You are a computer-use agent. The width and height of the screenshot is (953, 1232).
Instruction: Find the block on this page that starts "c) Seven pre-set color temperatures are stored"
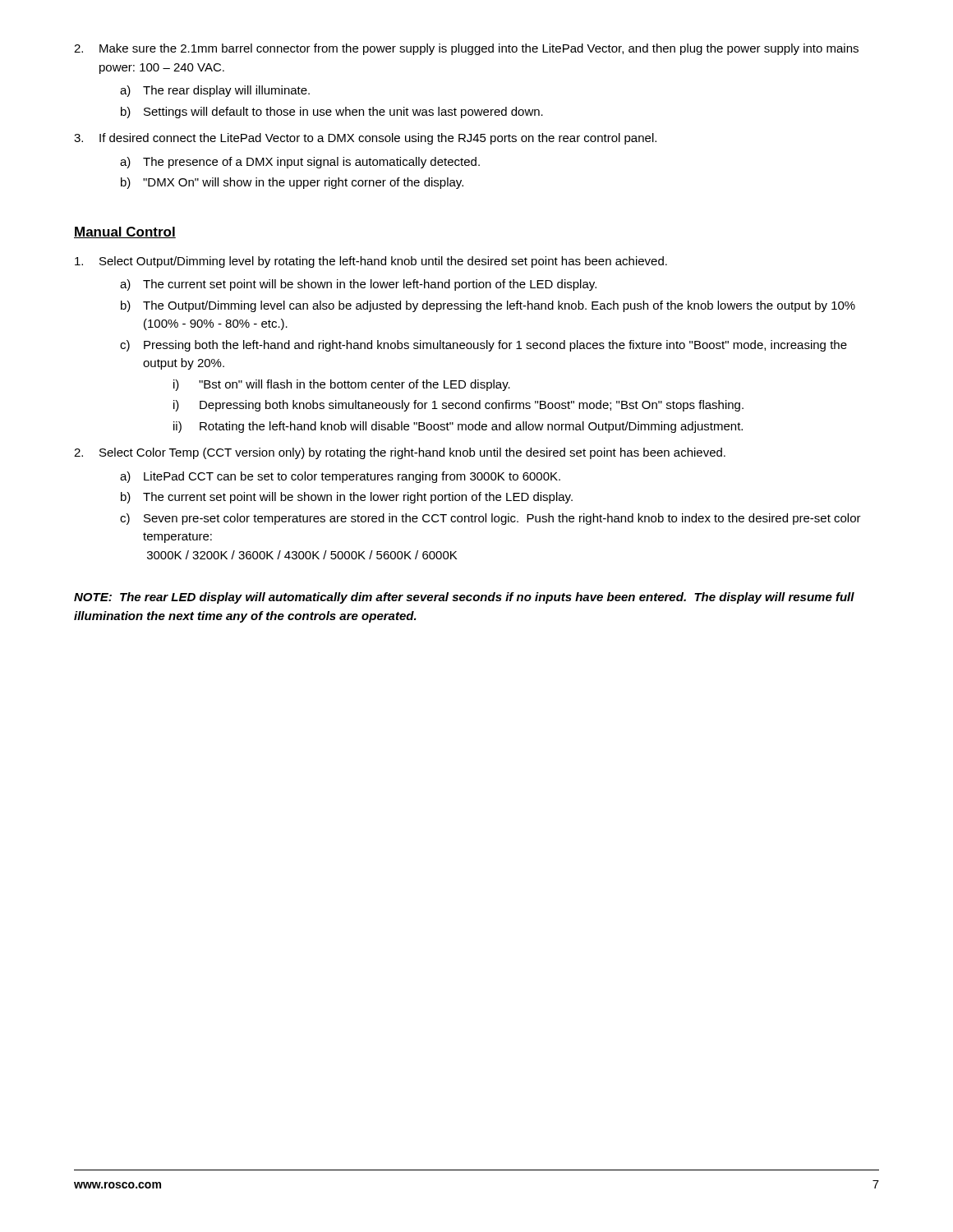point(490,519)
